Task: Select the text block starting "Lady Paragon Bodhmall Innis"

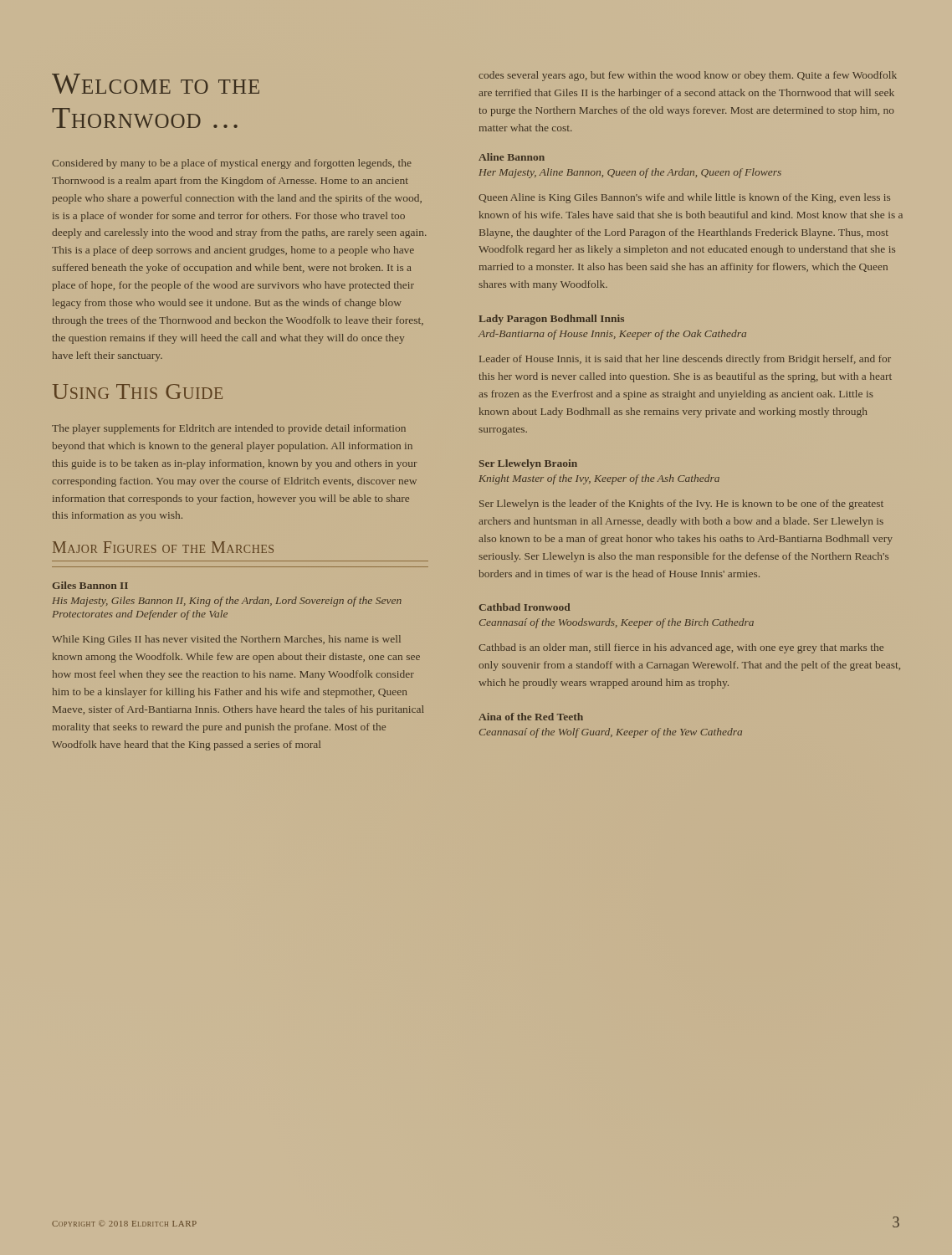Action: pyautogui.click(x=691, y=375)
